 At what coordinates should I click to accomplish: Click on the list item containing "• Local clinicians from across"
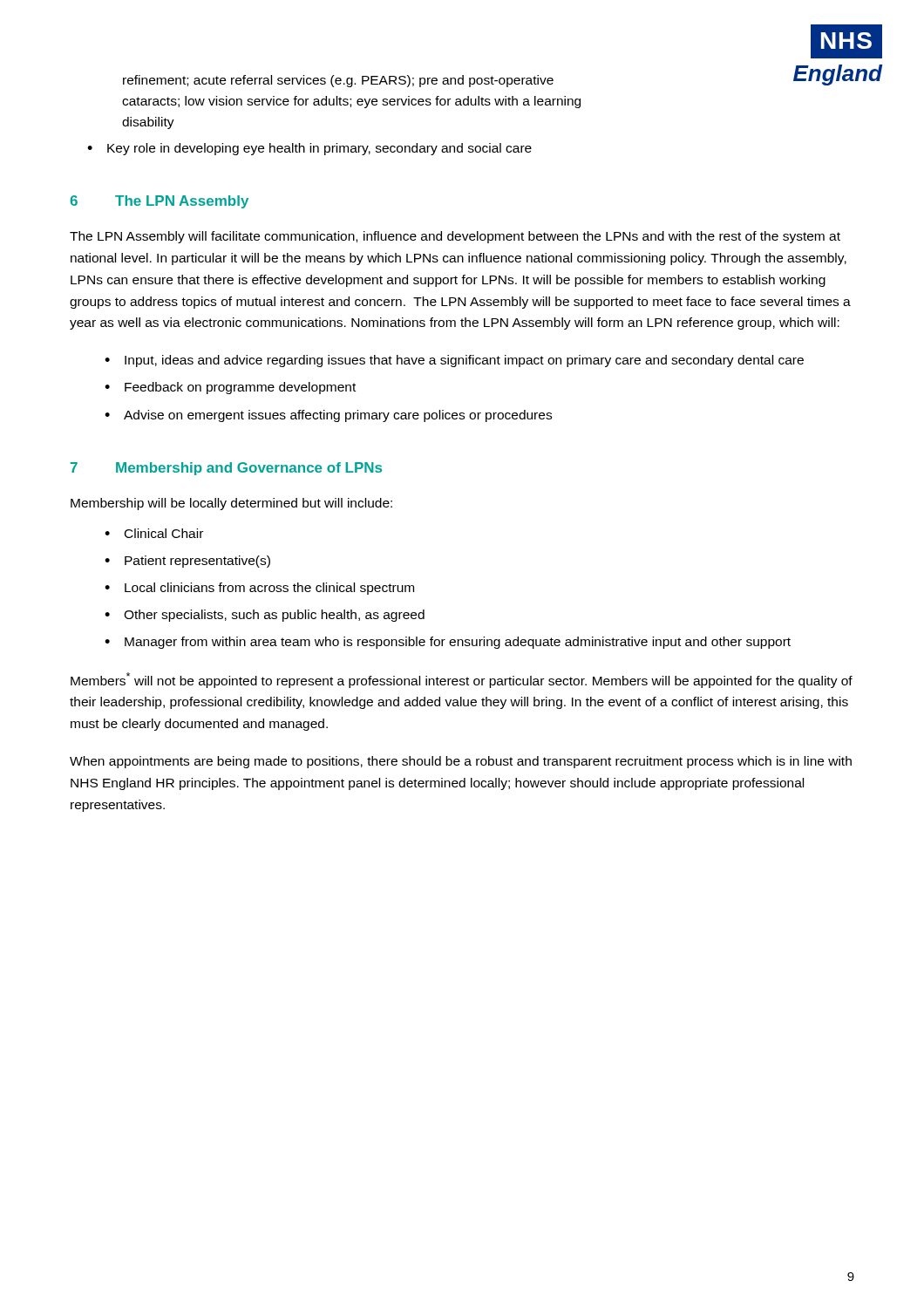coord(259,589)
